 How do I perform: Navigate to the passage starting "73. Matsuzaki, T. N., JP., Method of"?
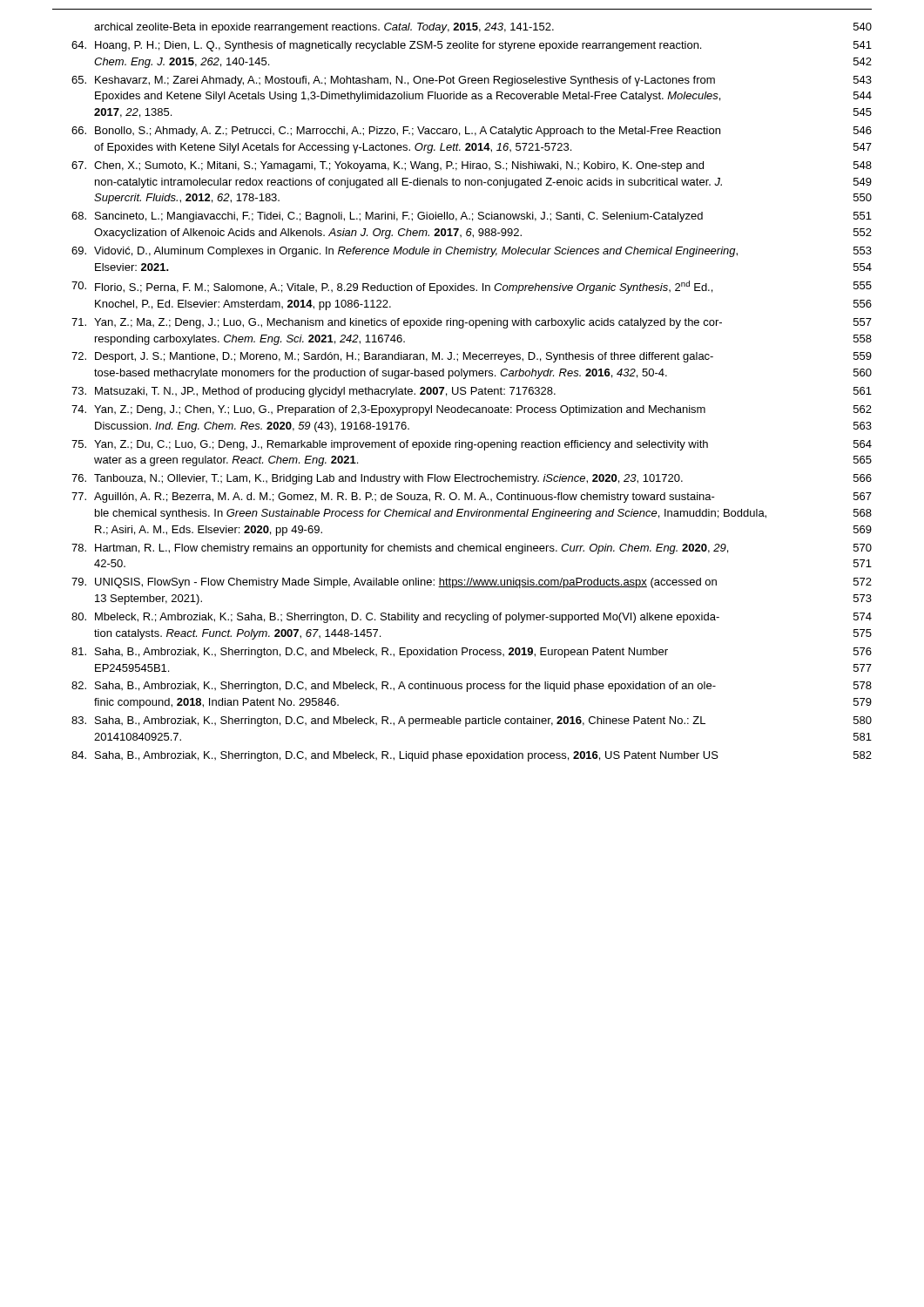point(462,392)
